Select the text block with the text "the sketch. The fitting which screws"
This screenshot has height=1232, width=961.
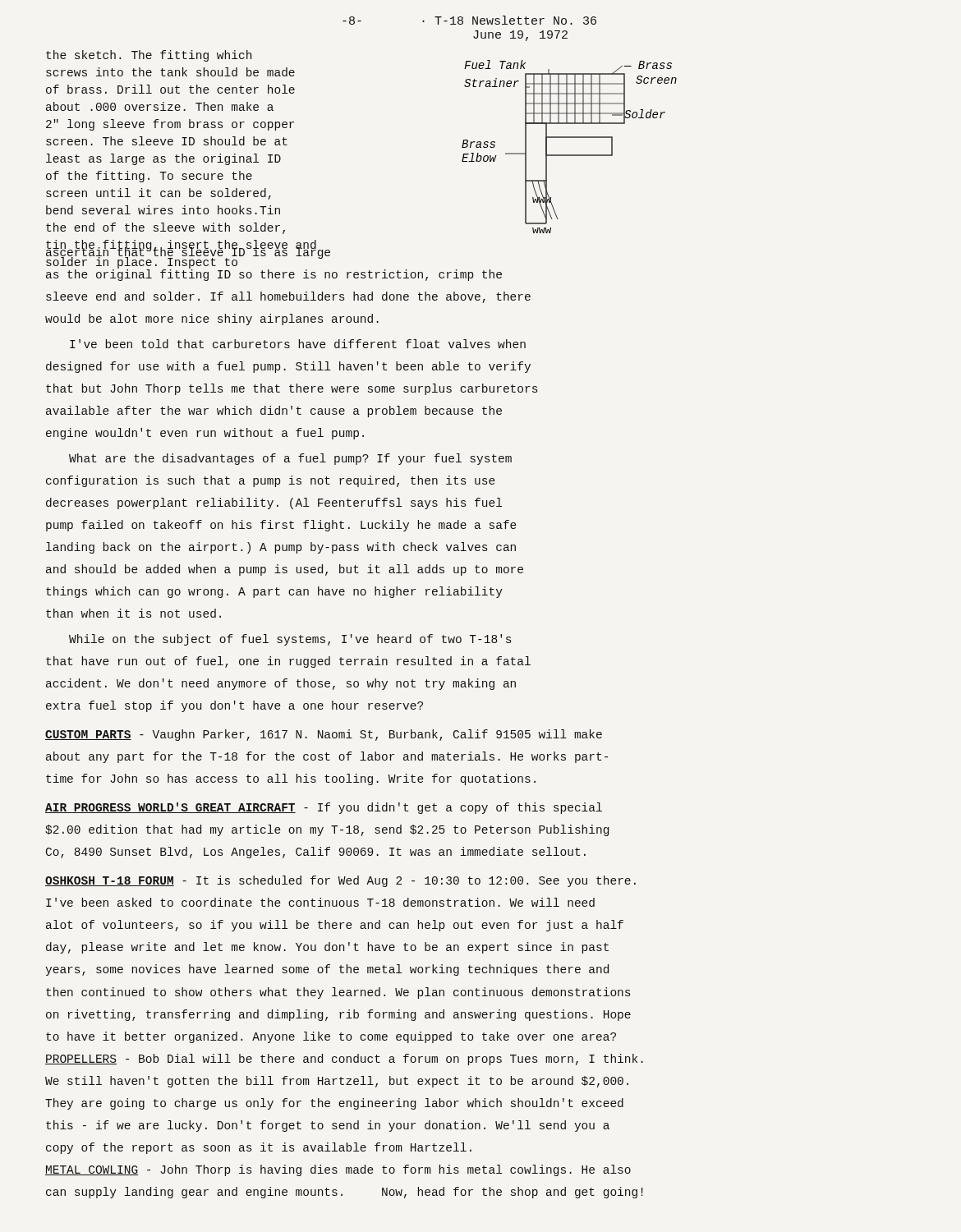pos(246,160)
